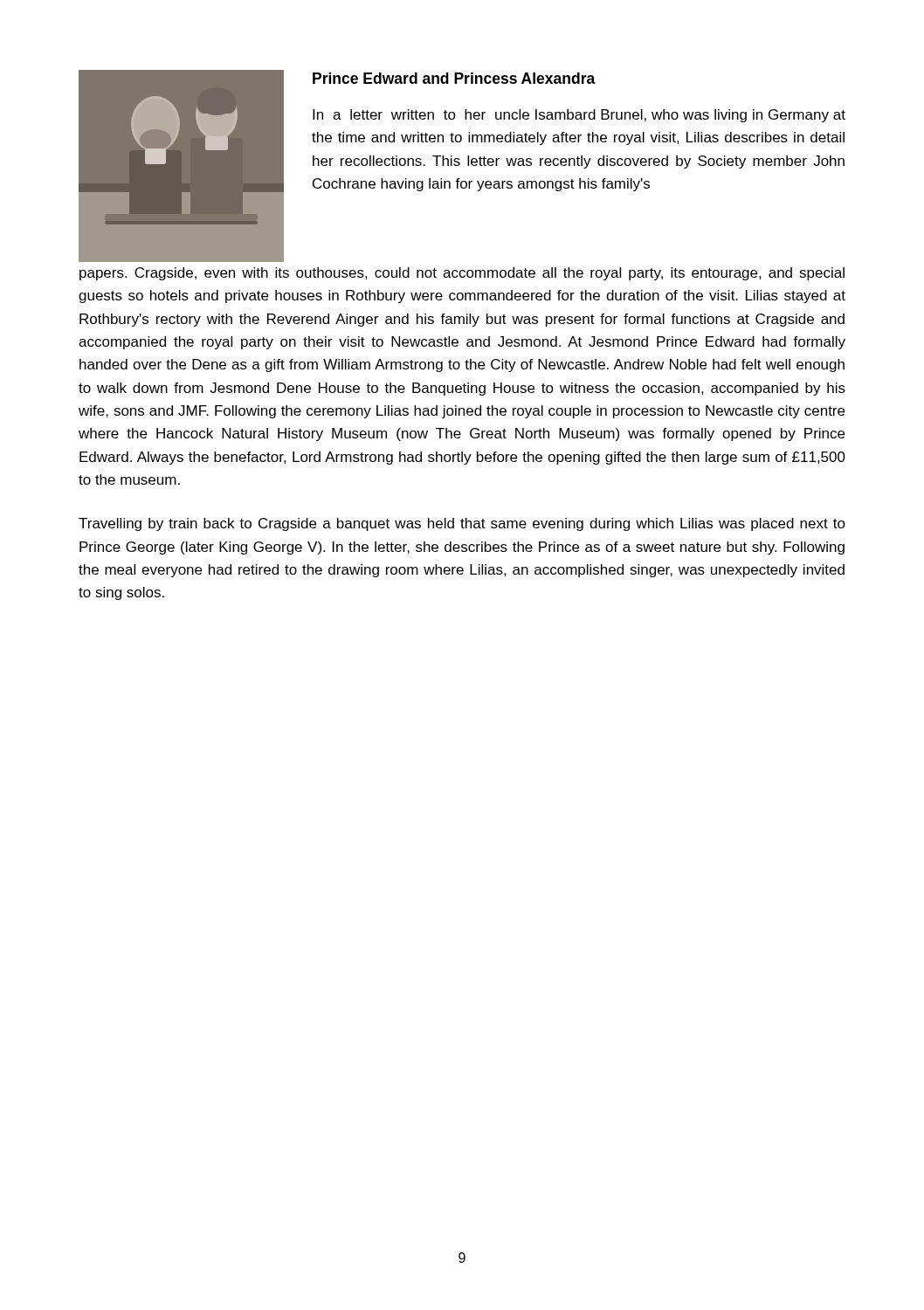
Task: Find the block on this page that starts "Travelling by train back to Cragside"
Action: pos(462,558)
